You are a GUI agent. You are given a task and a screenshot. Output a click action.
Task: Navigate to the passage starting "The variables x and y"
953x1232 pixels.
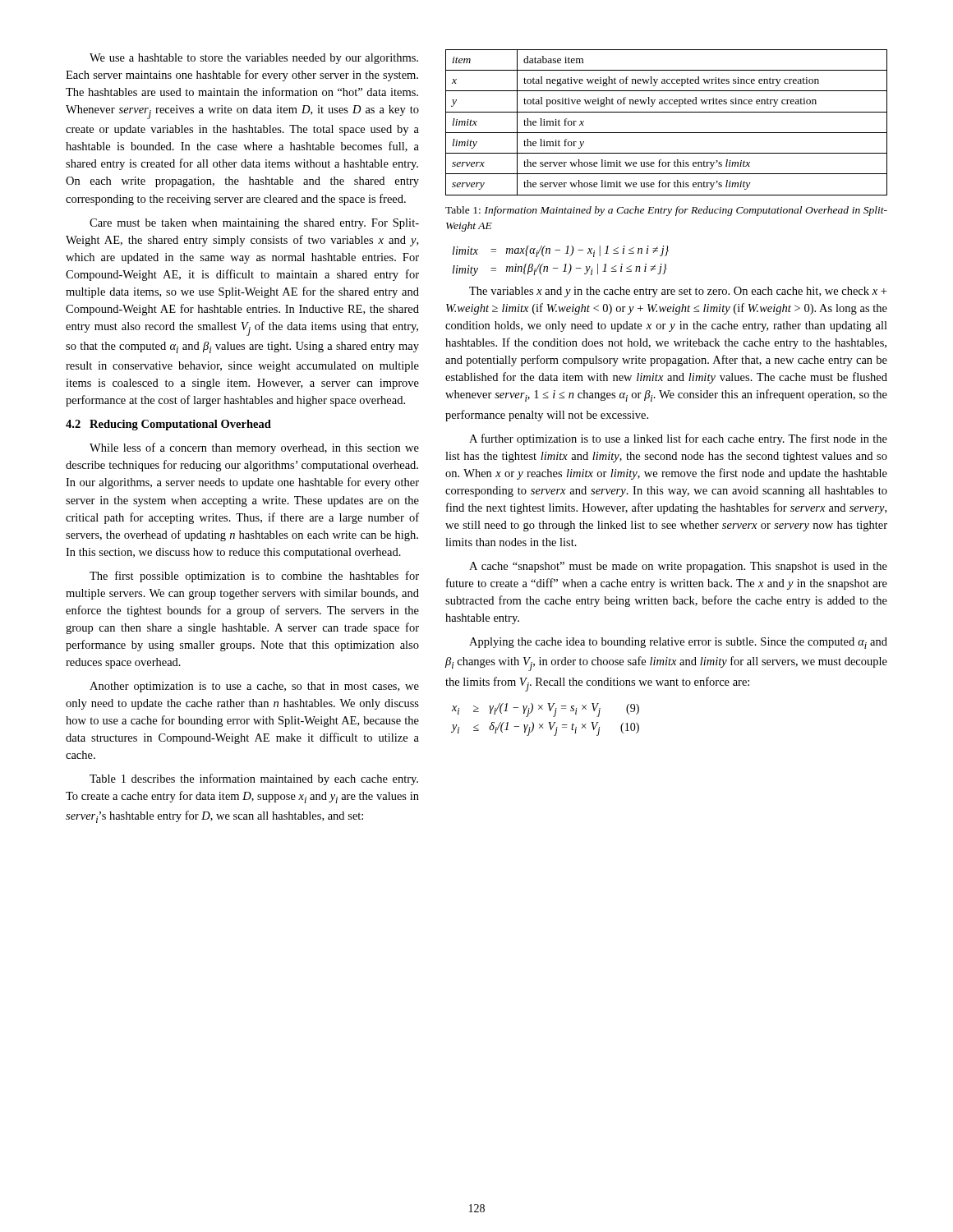(x=666, y=488)
